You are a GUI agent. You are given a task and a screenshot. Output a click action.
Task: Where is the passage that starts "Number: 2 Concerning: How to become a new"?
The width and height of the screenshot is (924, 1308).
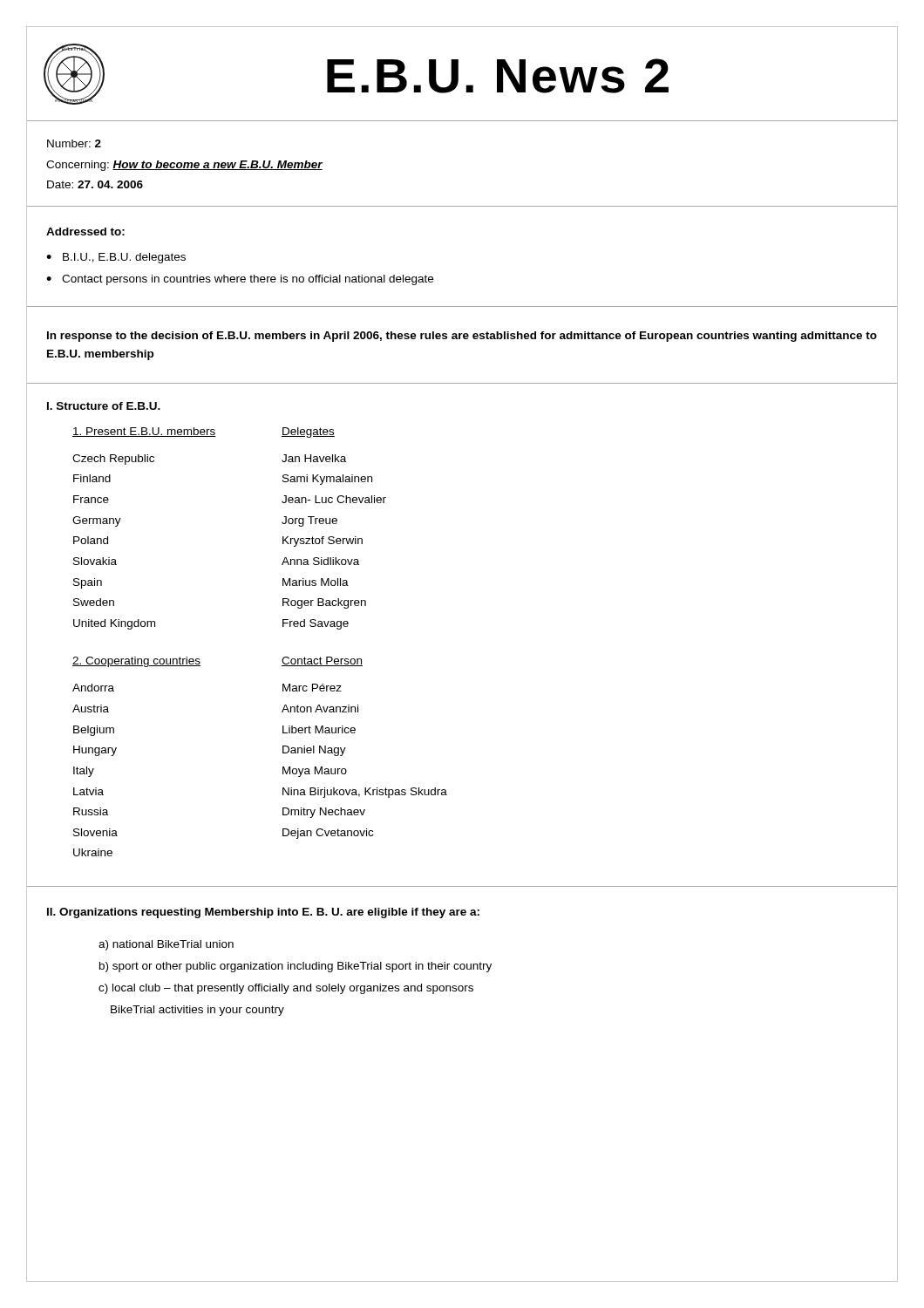pyautogui.click(x=184, y=164)
